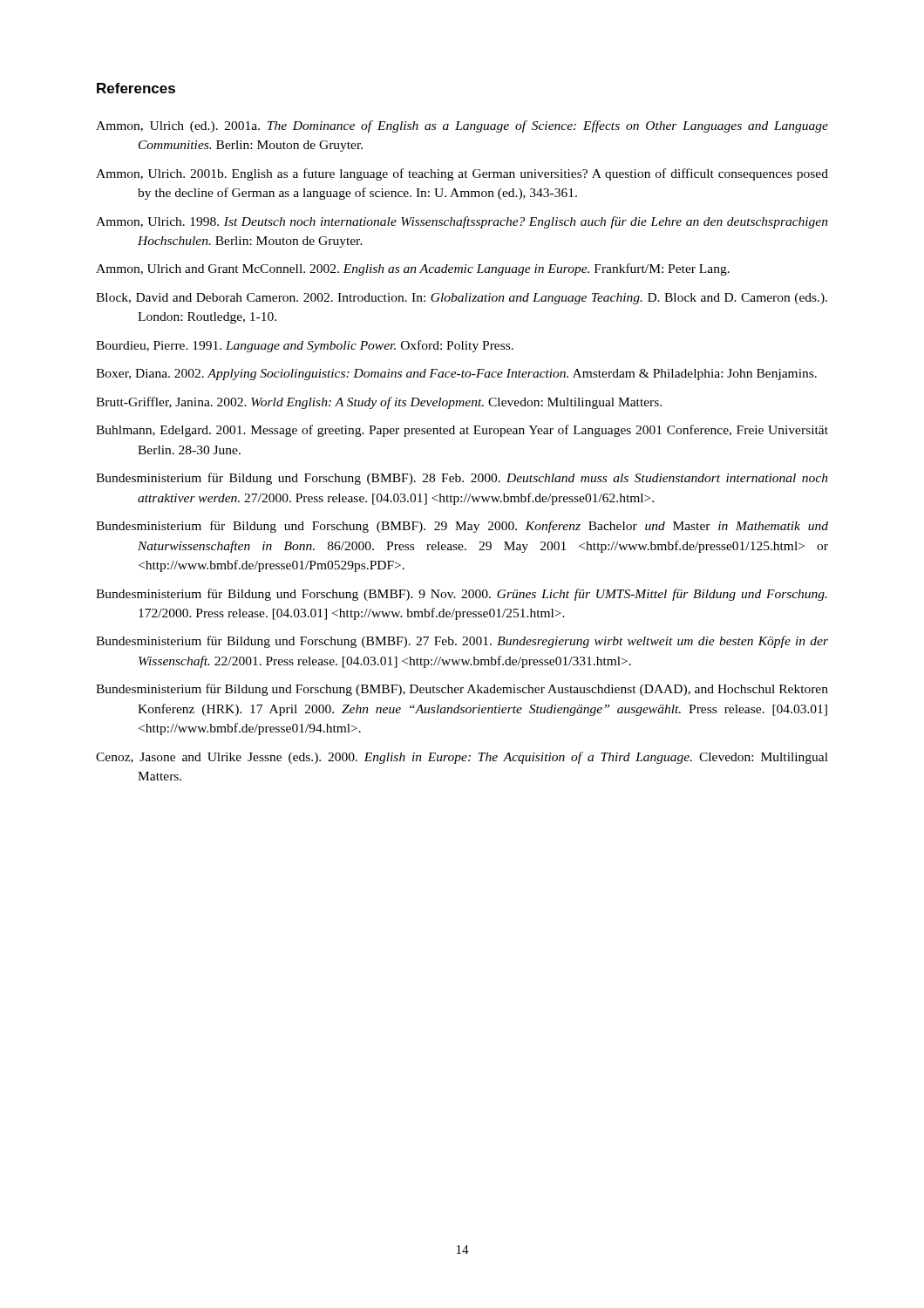The image size is (924, 1308).
Task: Find the element starting "Ammon, Ulrich. 2001b."
Action: [462, 183]
